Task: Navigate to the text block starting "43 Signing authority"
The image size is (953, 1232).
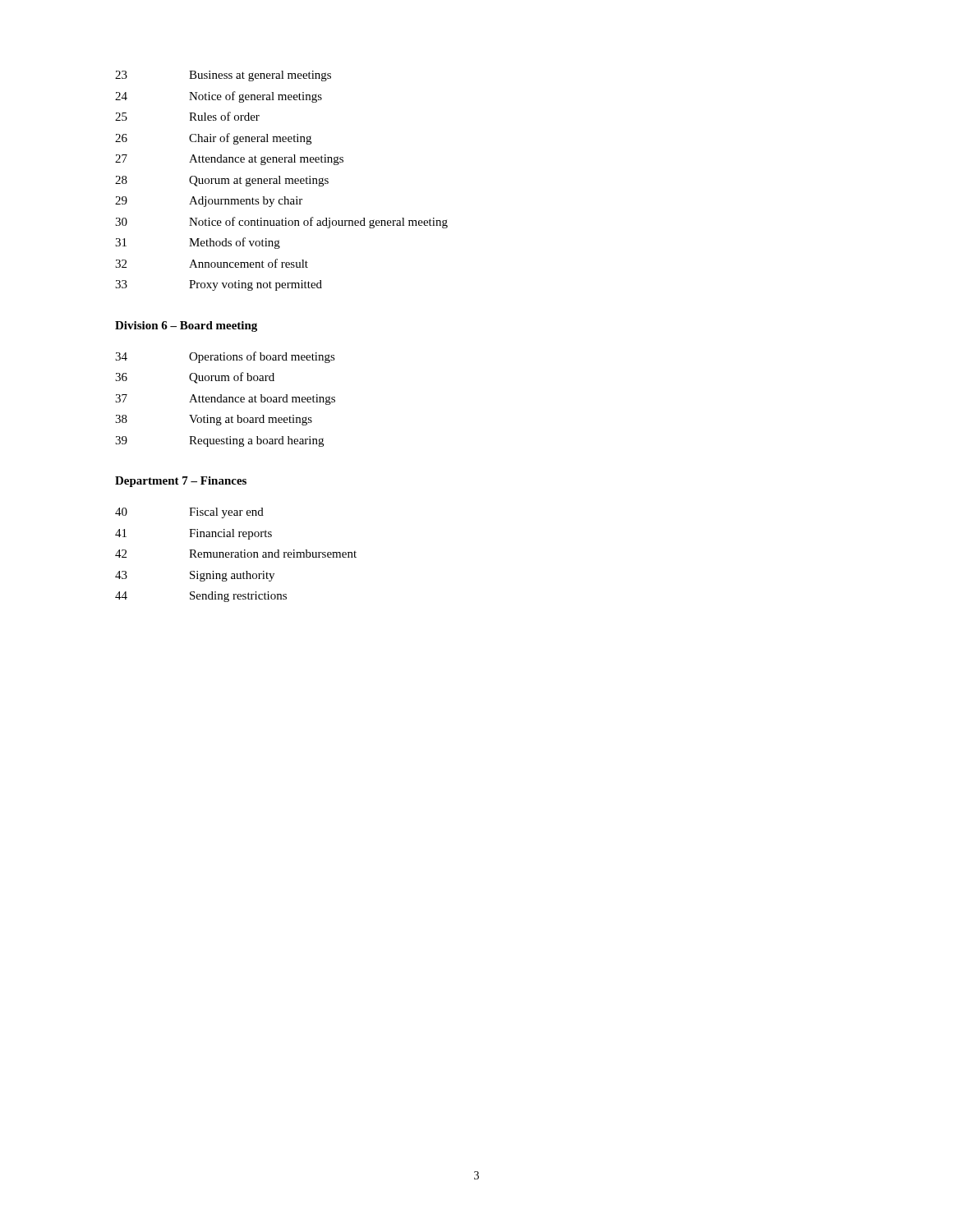Action: (195, 576)
